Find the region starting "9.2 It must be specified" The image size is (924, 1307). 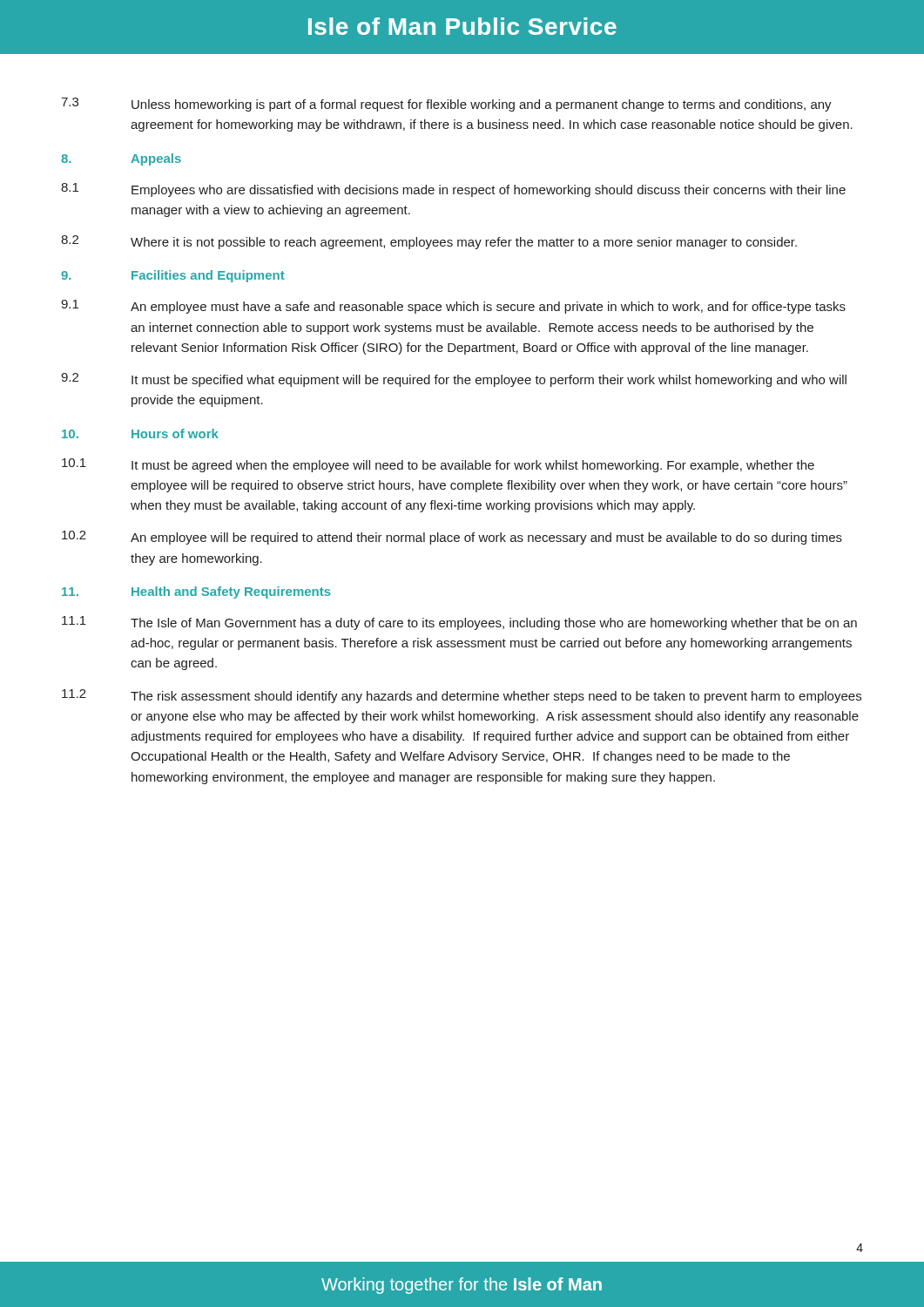coord(462,390)
